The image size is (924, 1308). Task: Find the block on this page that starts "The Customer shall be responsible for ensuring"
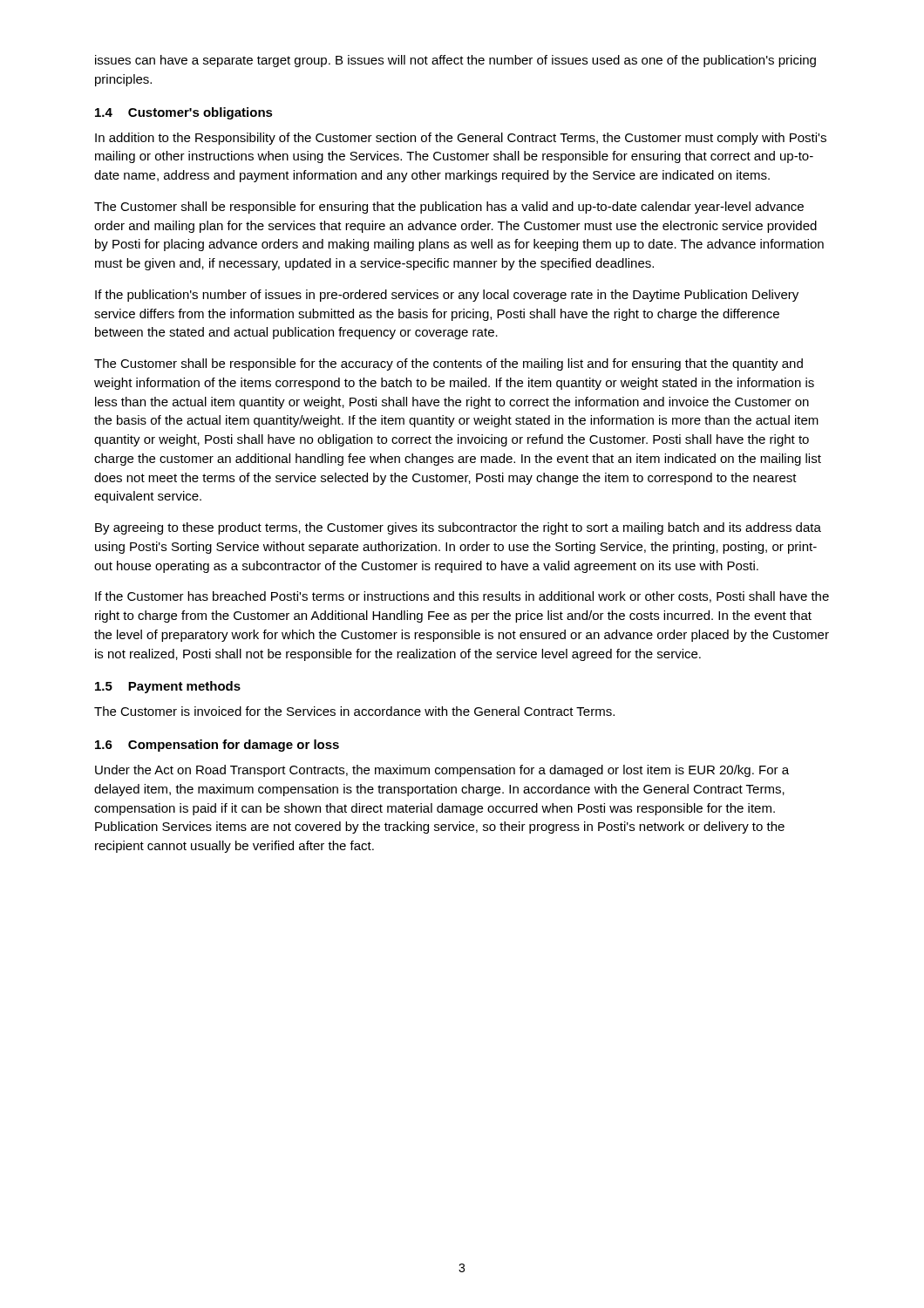click(462, 235)
